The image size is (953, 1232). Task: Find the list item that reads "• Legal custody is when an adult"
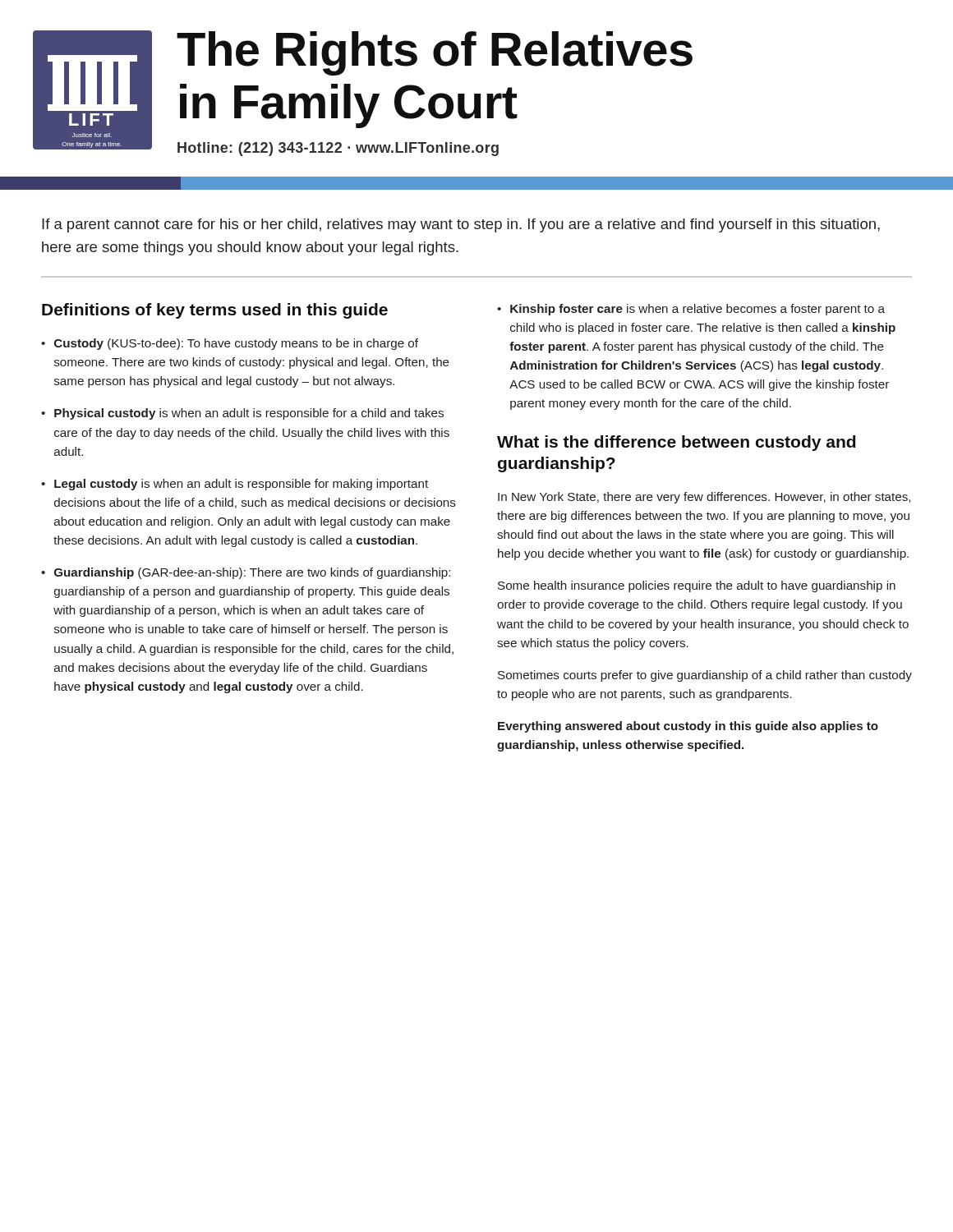248,512
